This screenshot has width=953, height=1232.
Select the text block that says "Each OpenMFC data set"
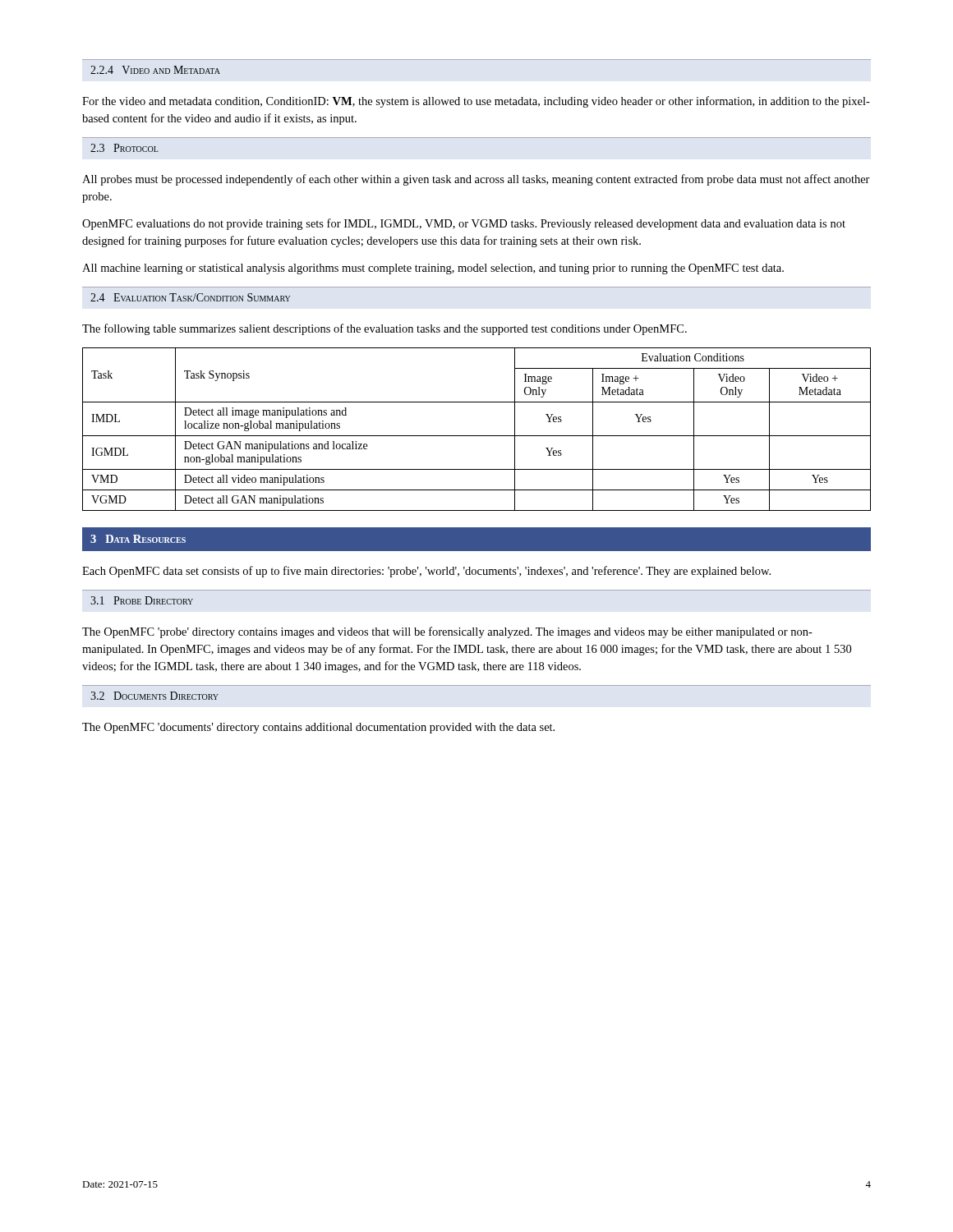click(476, 571)
